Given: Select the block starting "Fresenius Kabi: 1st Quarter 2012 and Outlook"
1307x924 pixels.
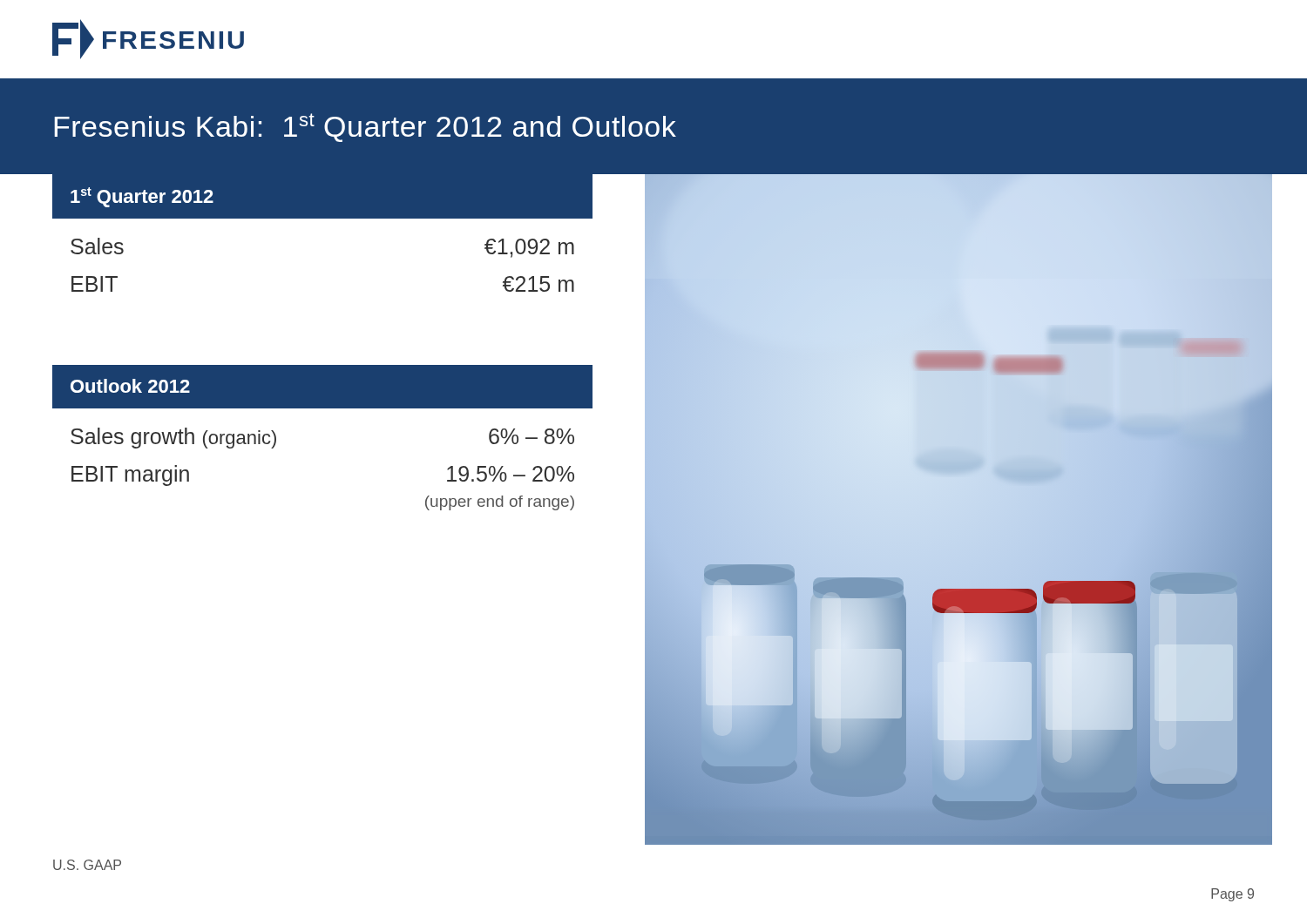Looking at the screenshot, I should [x=364, y=126].
